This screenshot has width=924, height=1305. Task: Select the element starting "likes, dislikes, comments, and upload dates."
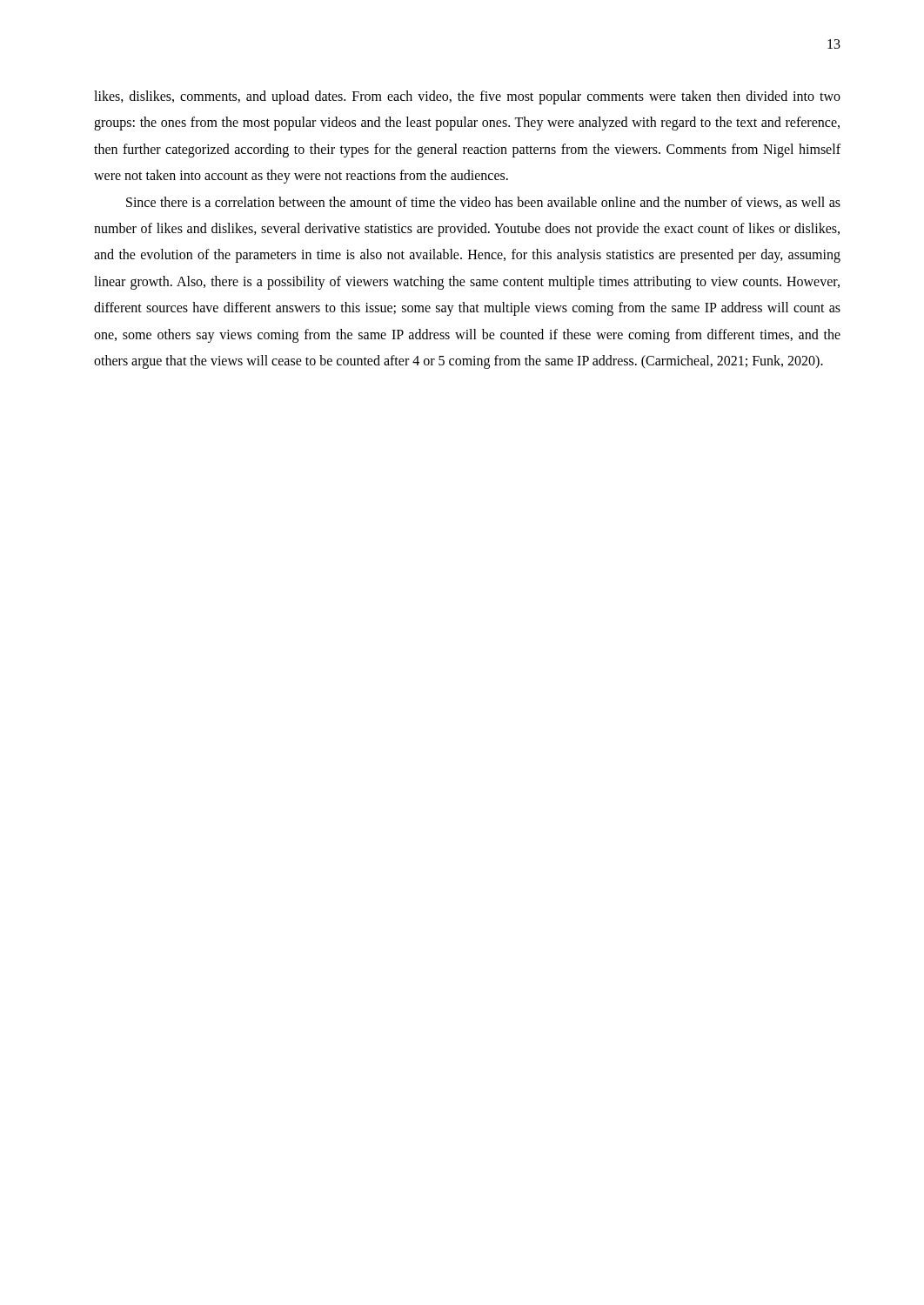(x=467, y=136)
